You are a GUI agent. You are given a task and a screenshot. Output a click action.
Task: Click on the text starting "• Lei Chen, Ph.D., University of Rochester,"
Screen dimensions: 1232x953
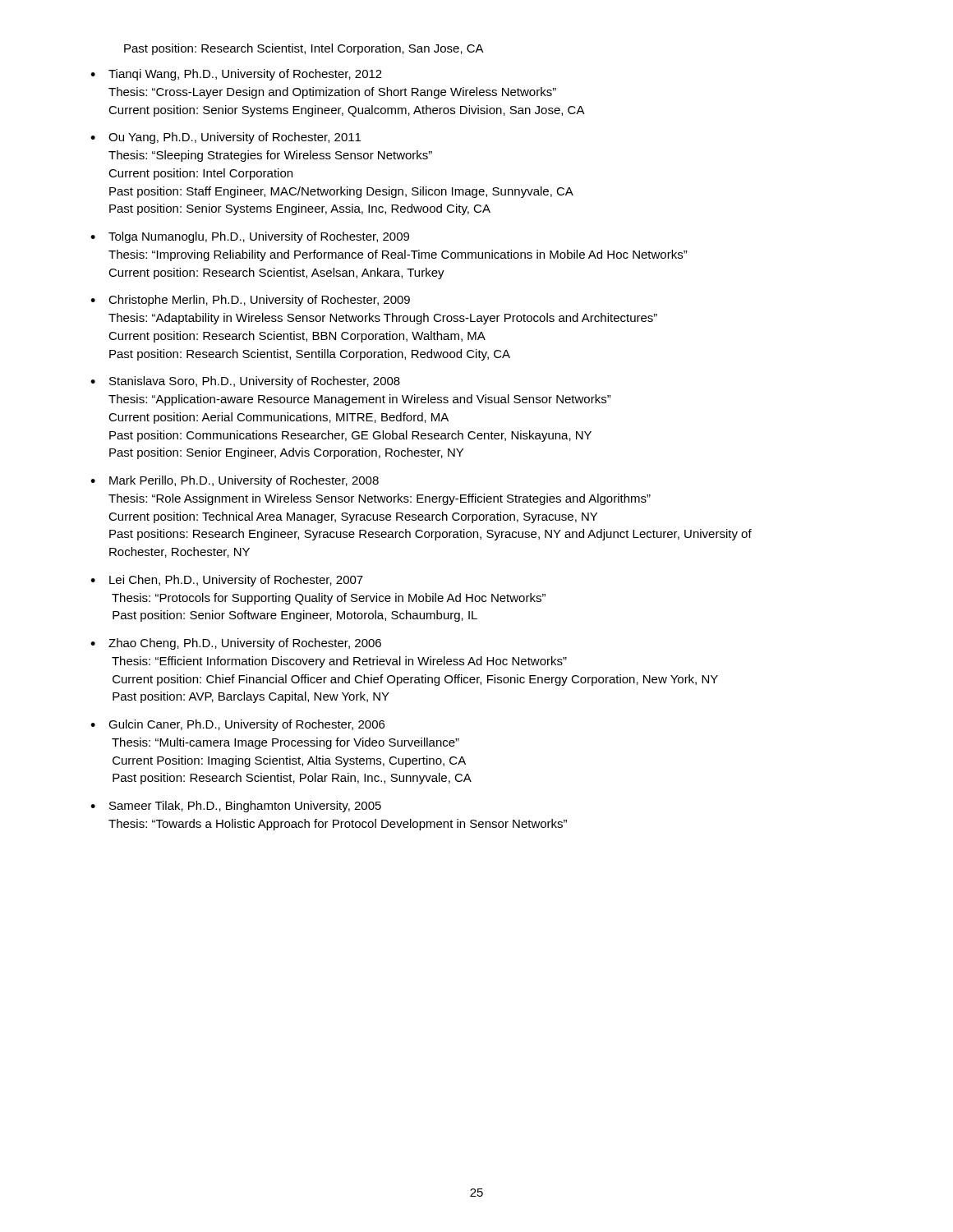pyautogui.click(x=452, y=597)
